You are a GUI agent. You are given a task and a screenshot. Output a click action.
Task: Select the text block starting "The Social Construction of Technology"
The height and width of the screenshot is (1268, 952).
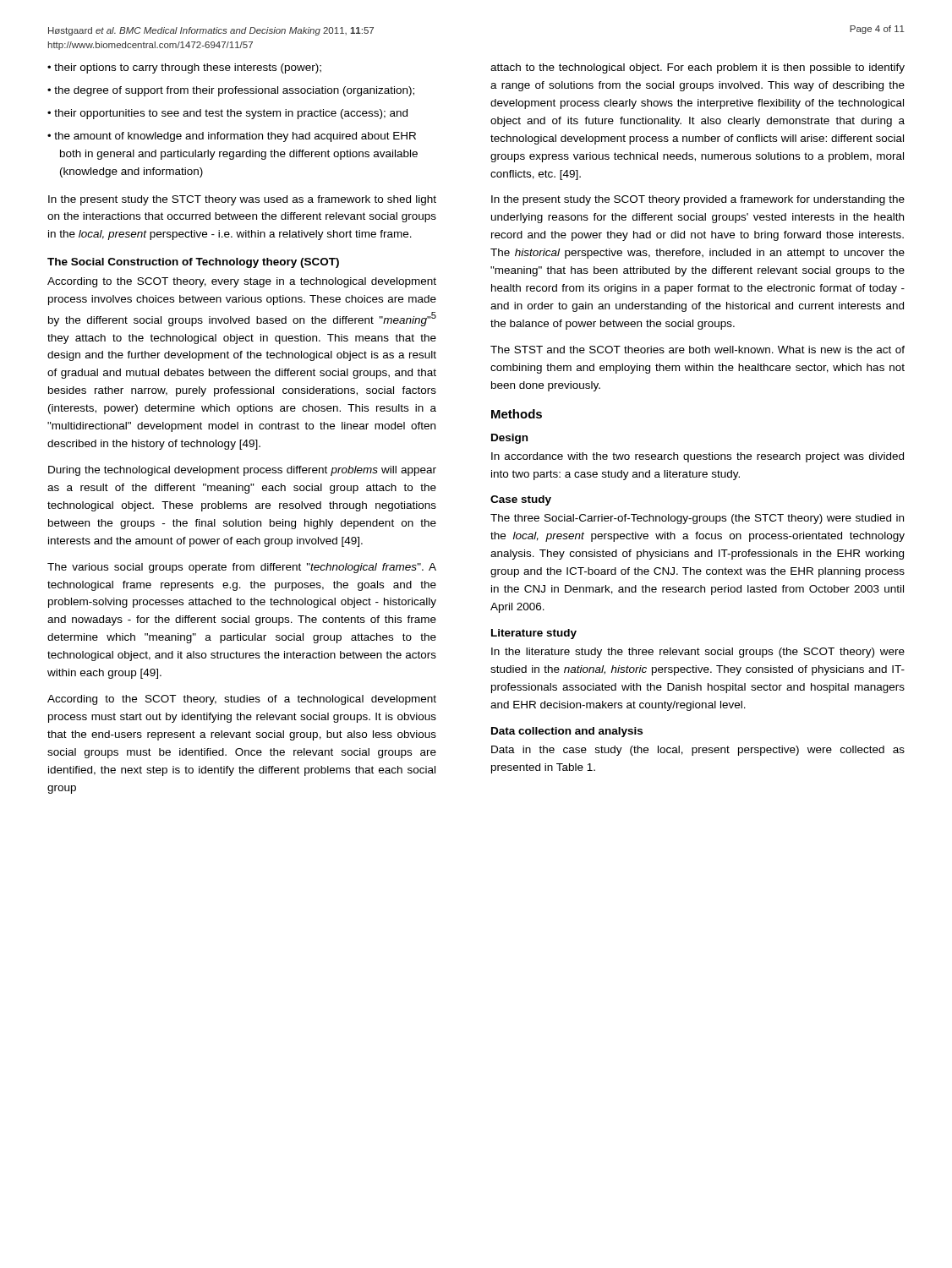(193, 262)
